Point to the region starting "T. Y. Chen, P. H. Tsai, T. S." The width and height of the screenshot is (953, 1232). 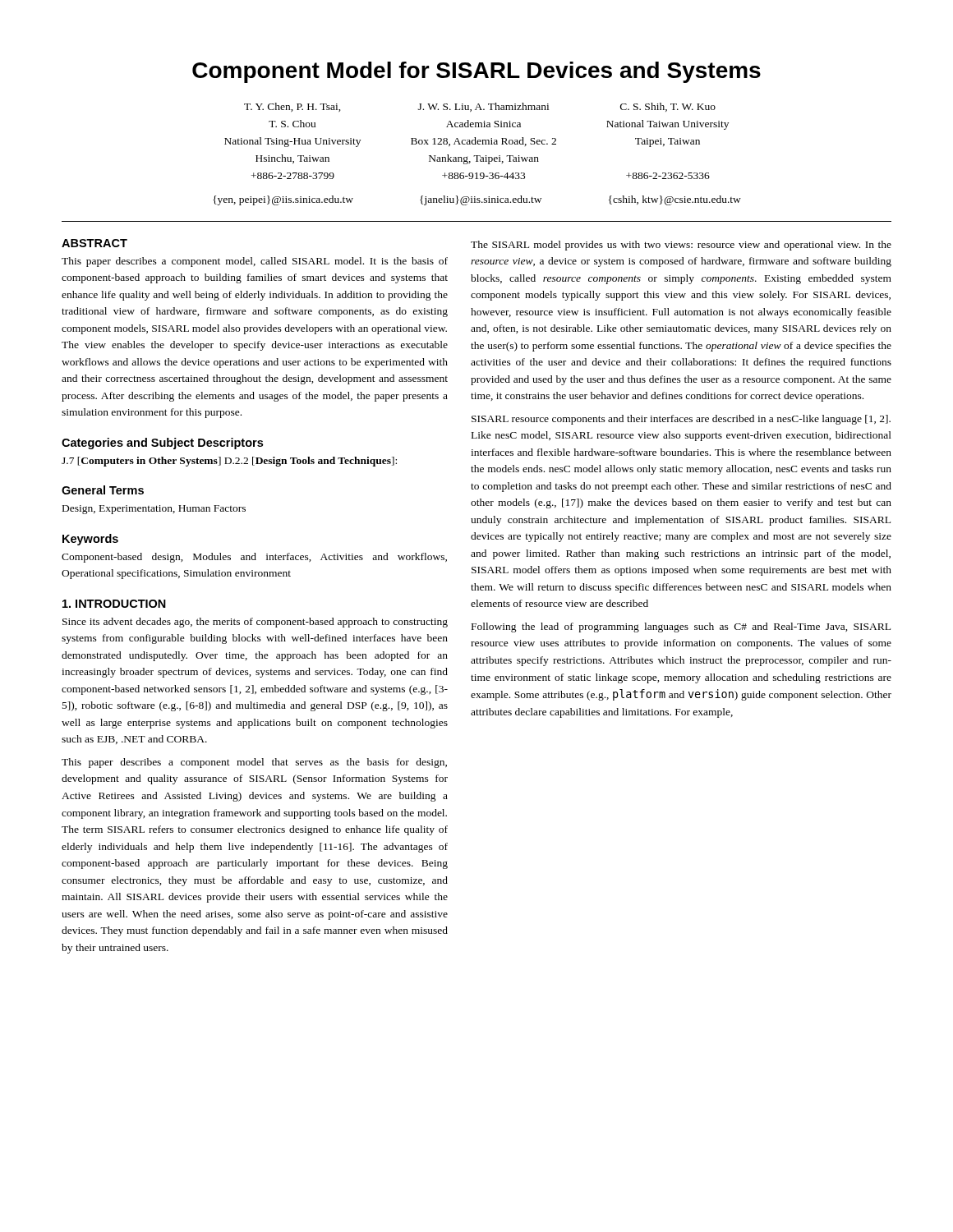click(x=476, y=152)
